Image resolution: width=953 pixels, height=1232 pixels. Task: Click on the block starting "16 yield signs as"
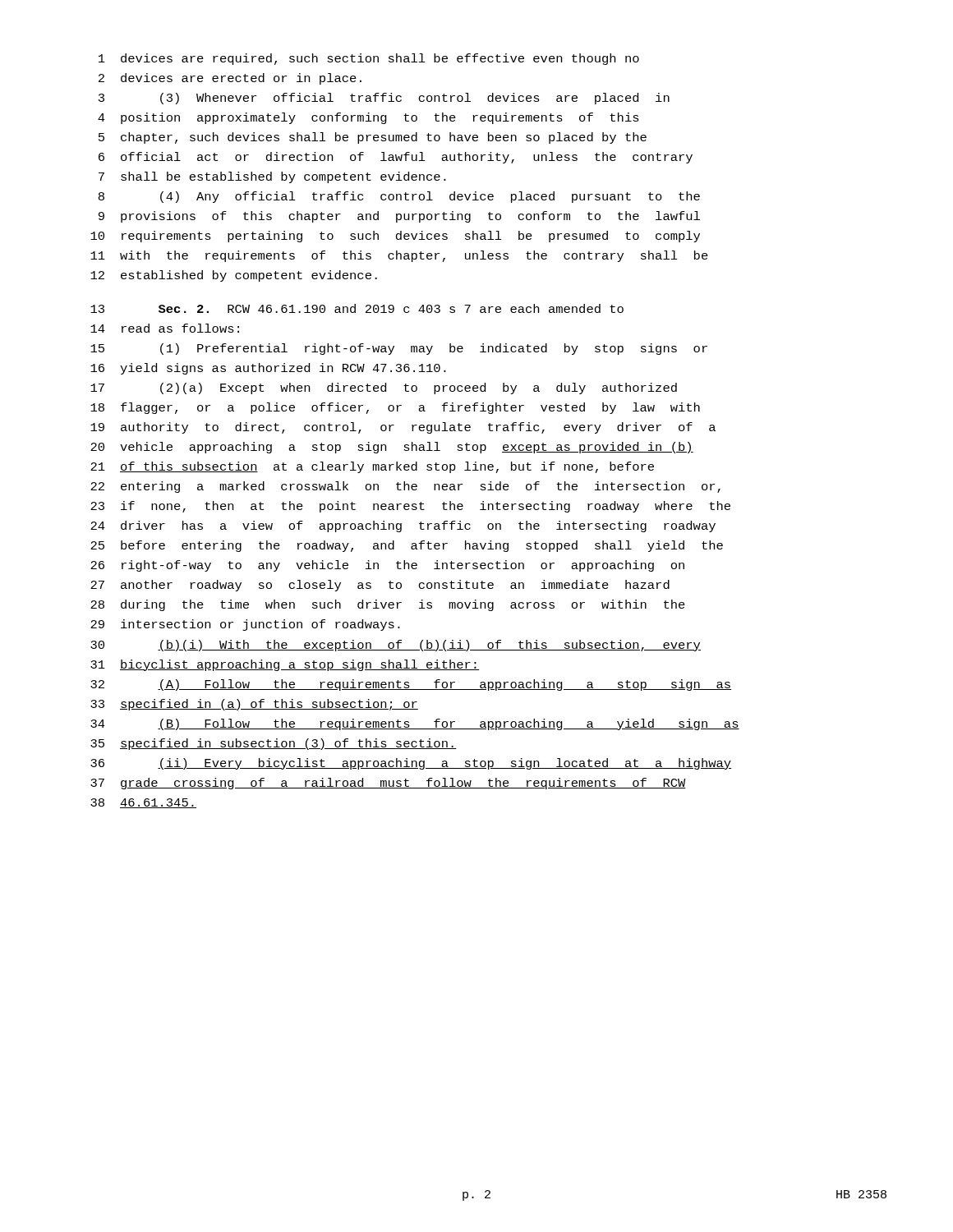pyautogui.click(x=268, y=369)
